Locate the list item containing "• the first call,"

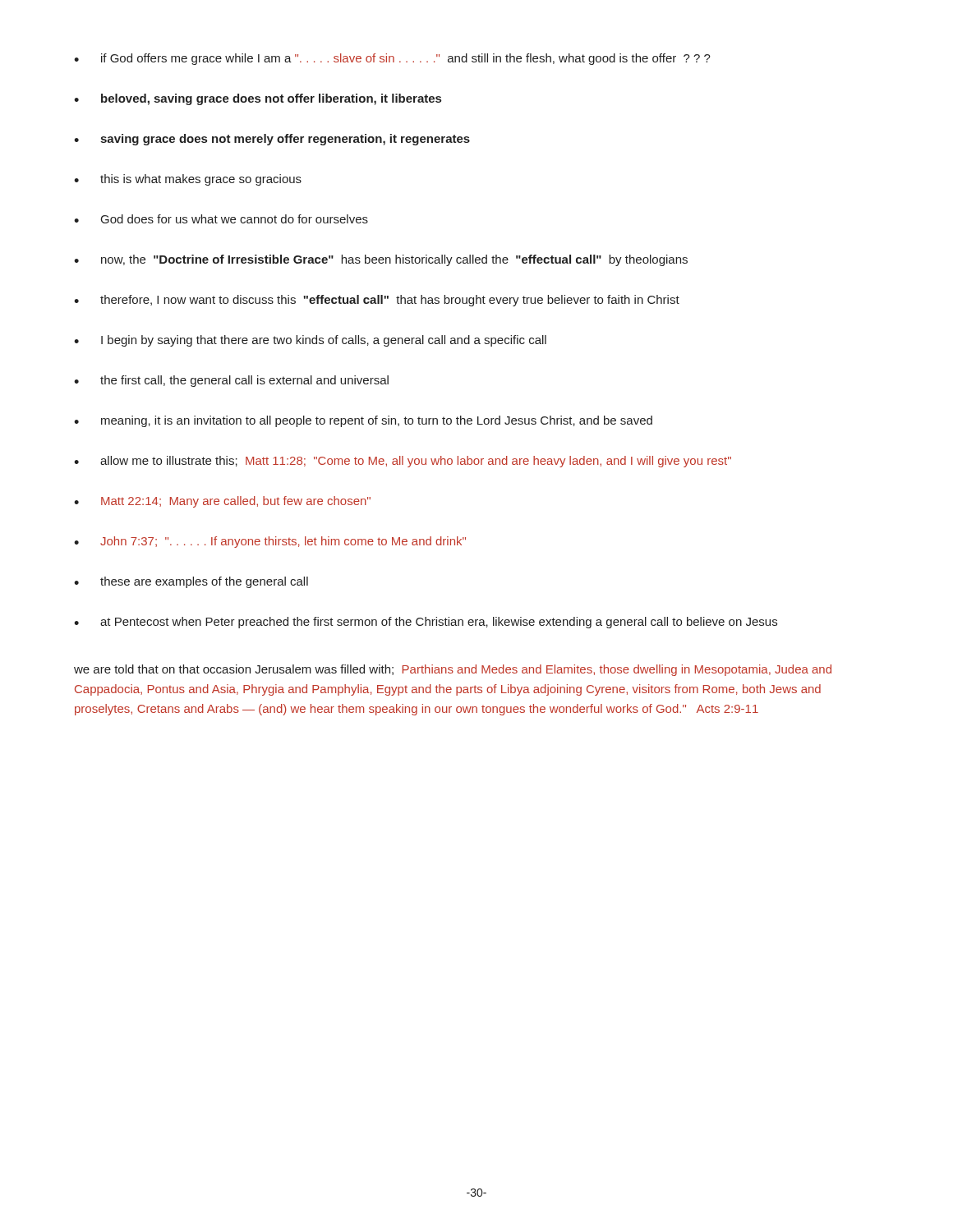pos(232,382)
